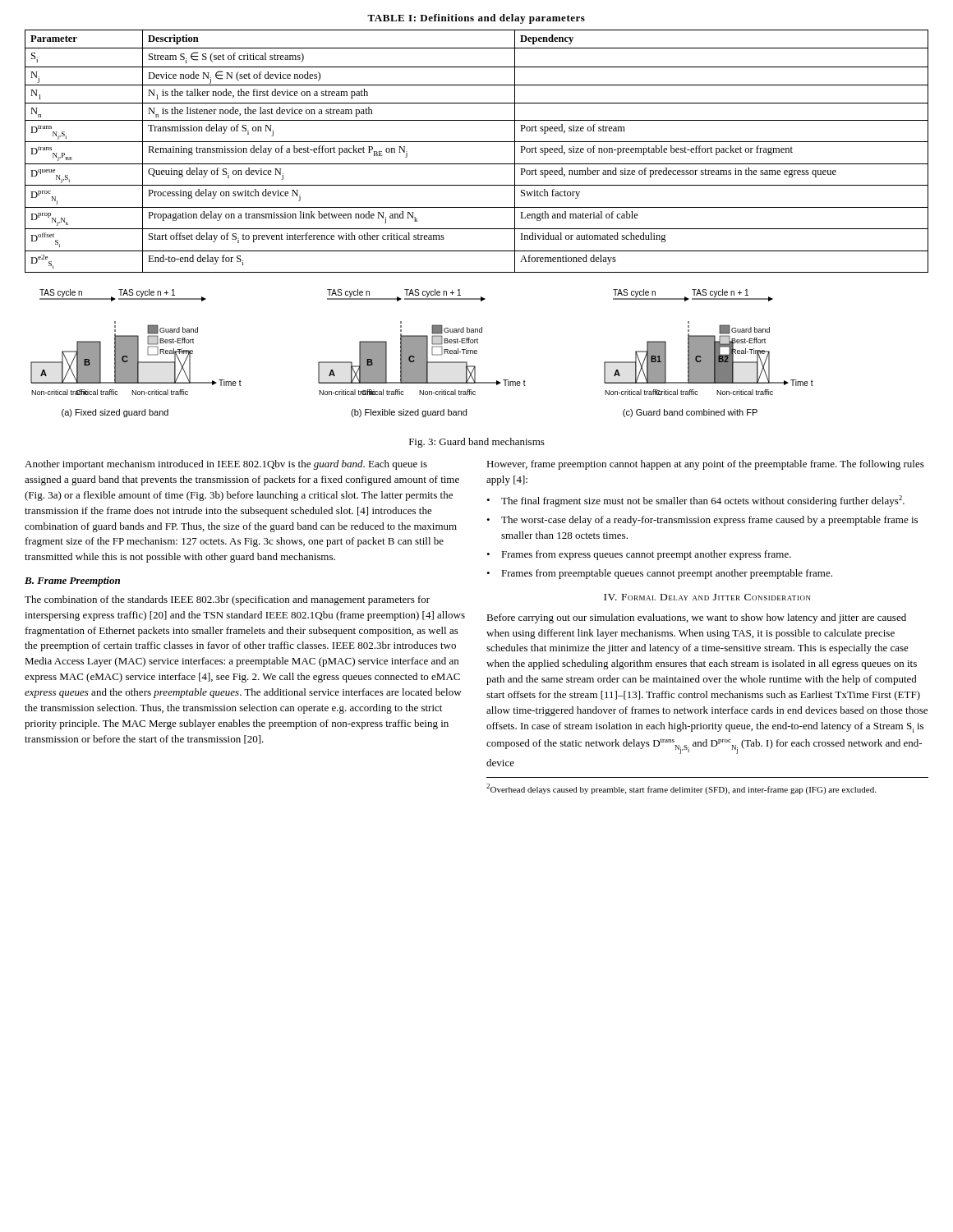Image resolution: width=953 pixels, height=1232 pixels.
Task: Locate the block starting "• Frames from express queues cannot preempt"
Action: pyautogui.click(x=639, y=554)
